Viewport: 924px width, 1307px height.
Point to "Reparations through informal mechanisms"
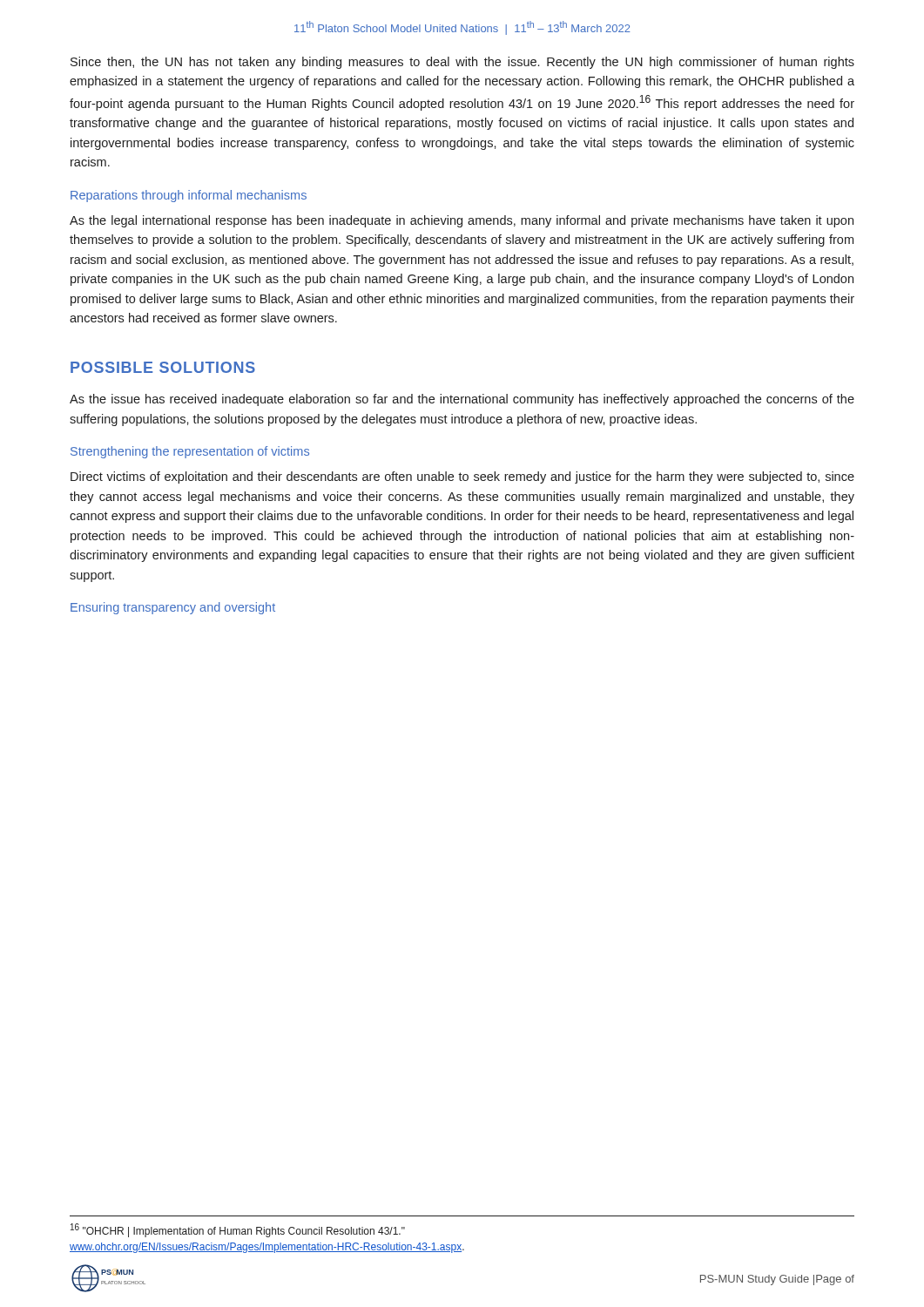pyautogui.click(x=188, y=195)
